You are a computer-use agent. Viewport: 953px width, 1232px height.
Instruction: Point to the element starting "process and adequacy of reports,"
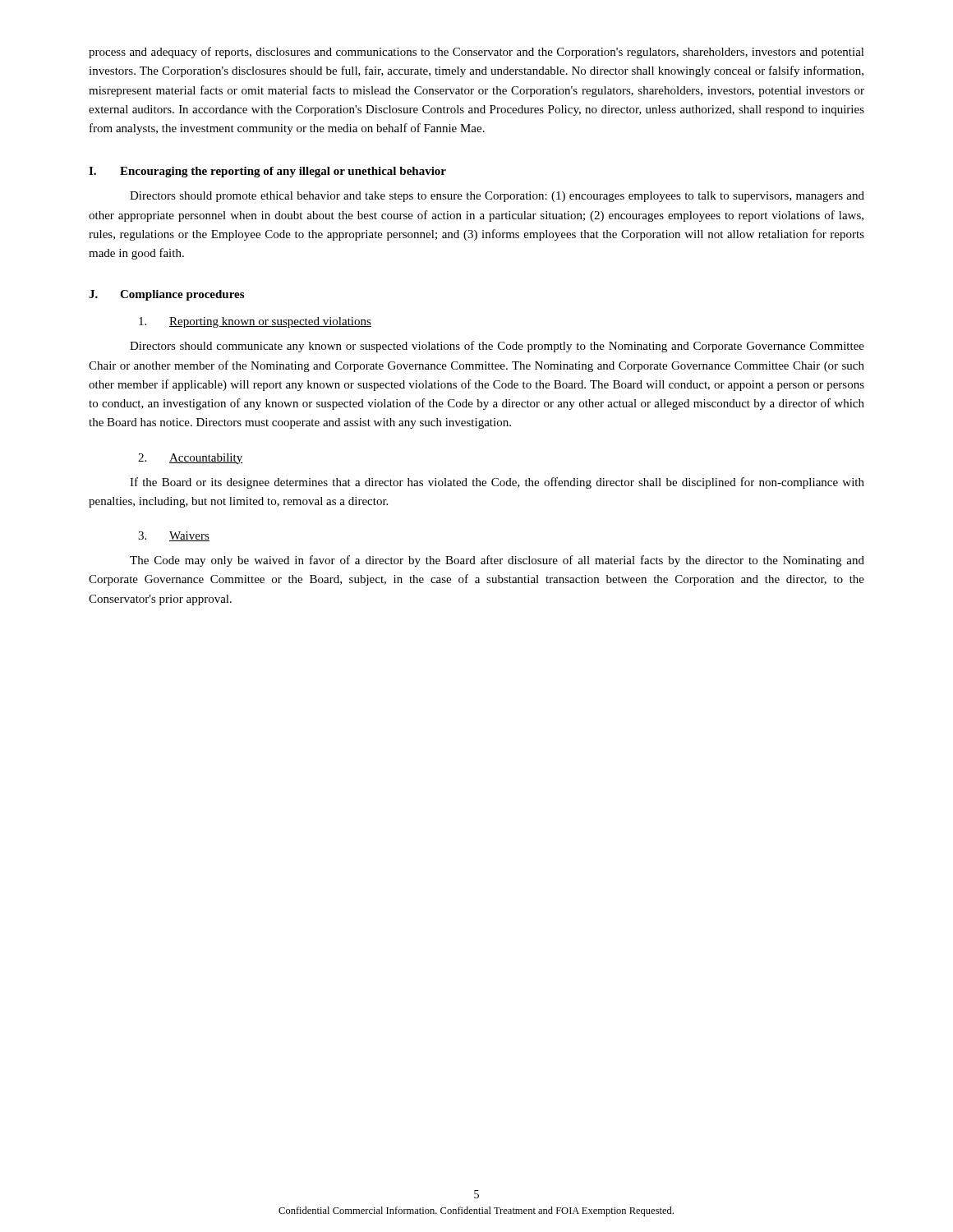(x=476, y=90)
